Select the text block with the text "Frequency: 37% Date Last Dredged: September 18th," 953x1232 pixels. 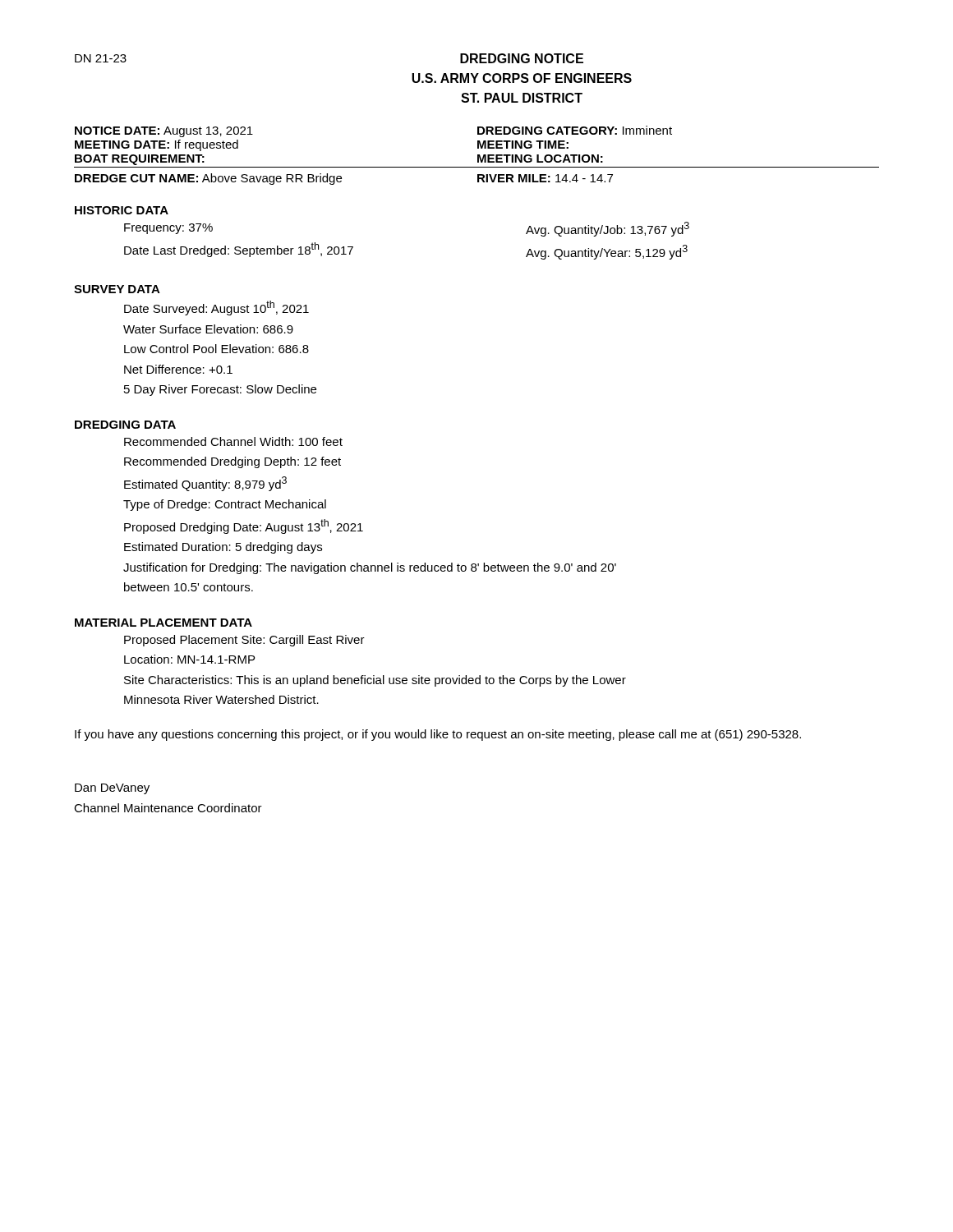[164, 229]
